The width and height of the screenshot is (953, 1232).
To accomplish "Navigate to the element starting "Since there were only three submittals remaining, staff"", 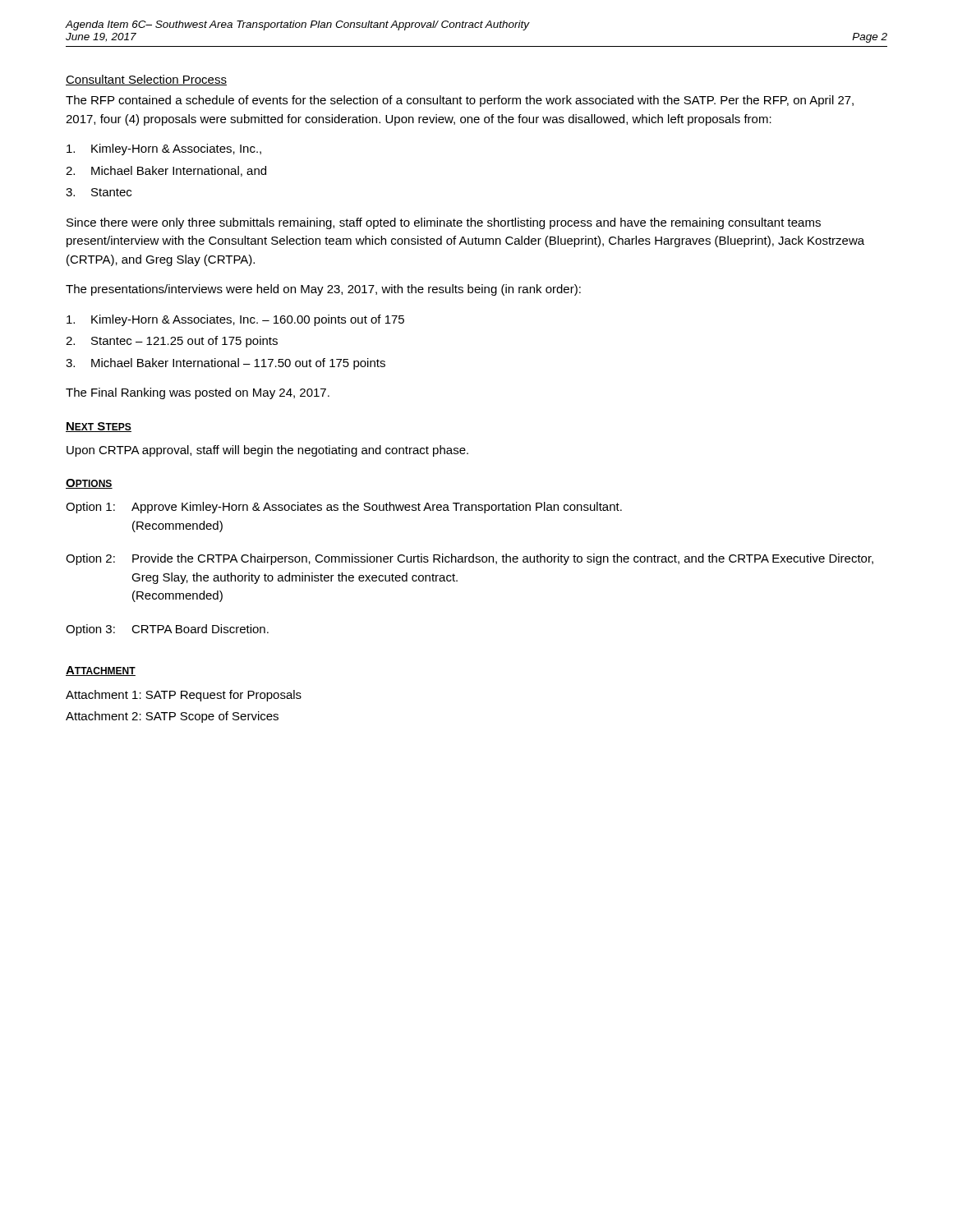I will point(465,240).
